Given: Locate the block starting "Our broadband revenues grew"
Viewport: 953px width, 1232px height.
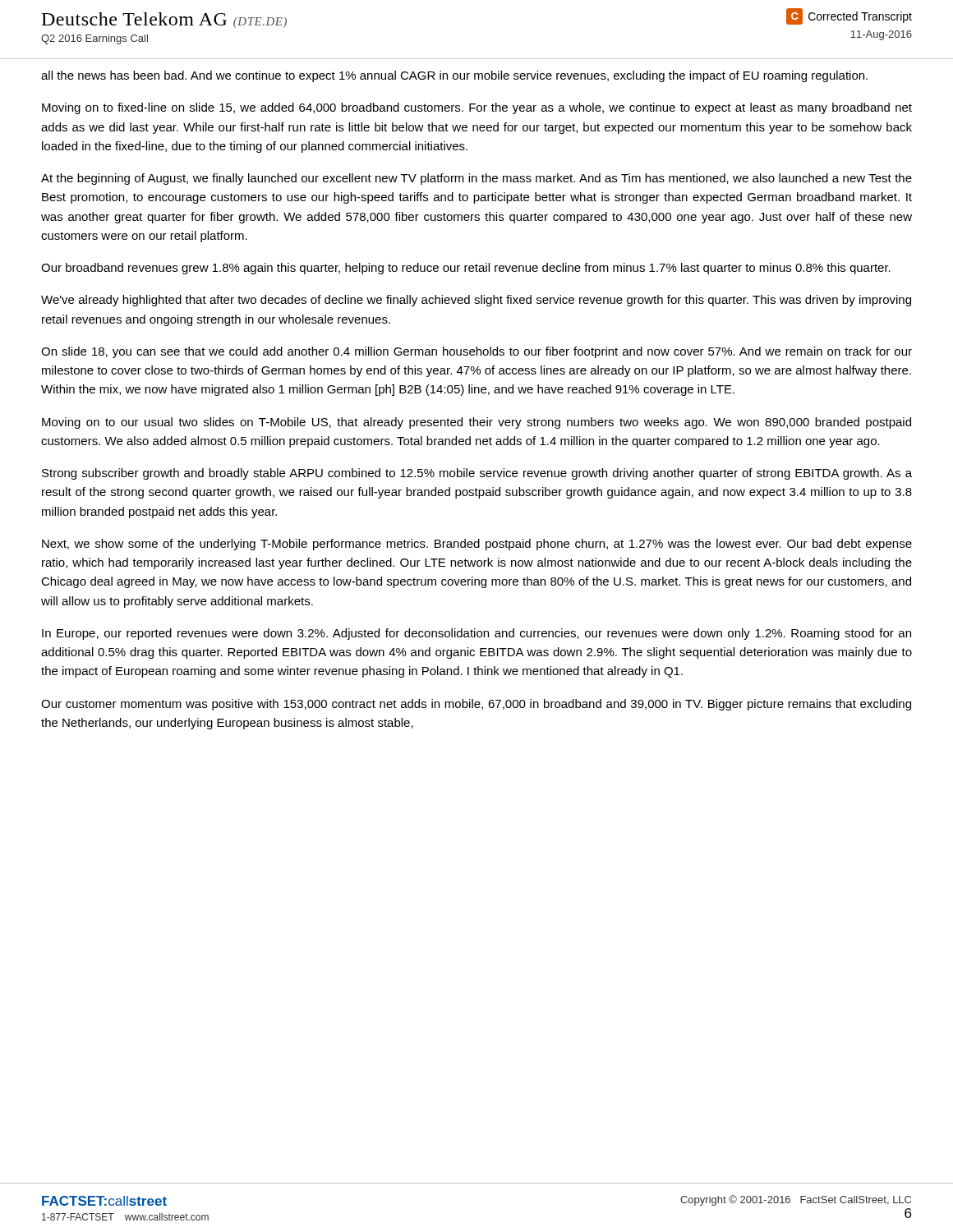Looking at the screenshot, I should [476, 267].
